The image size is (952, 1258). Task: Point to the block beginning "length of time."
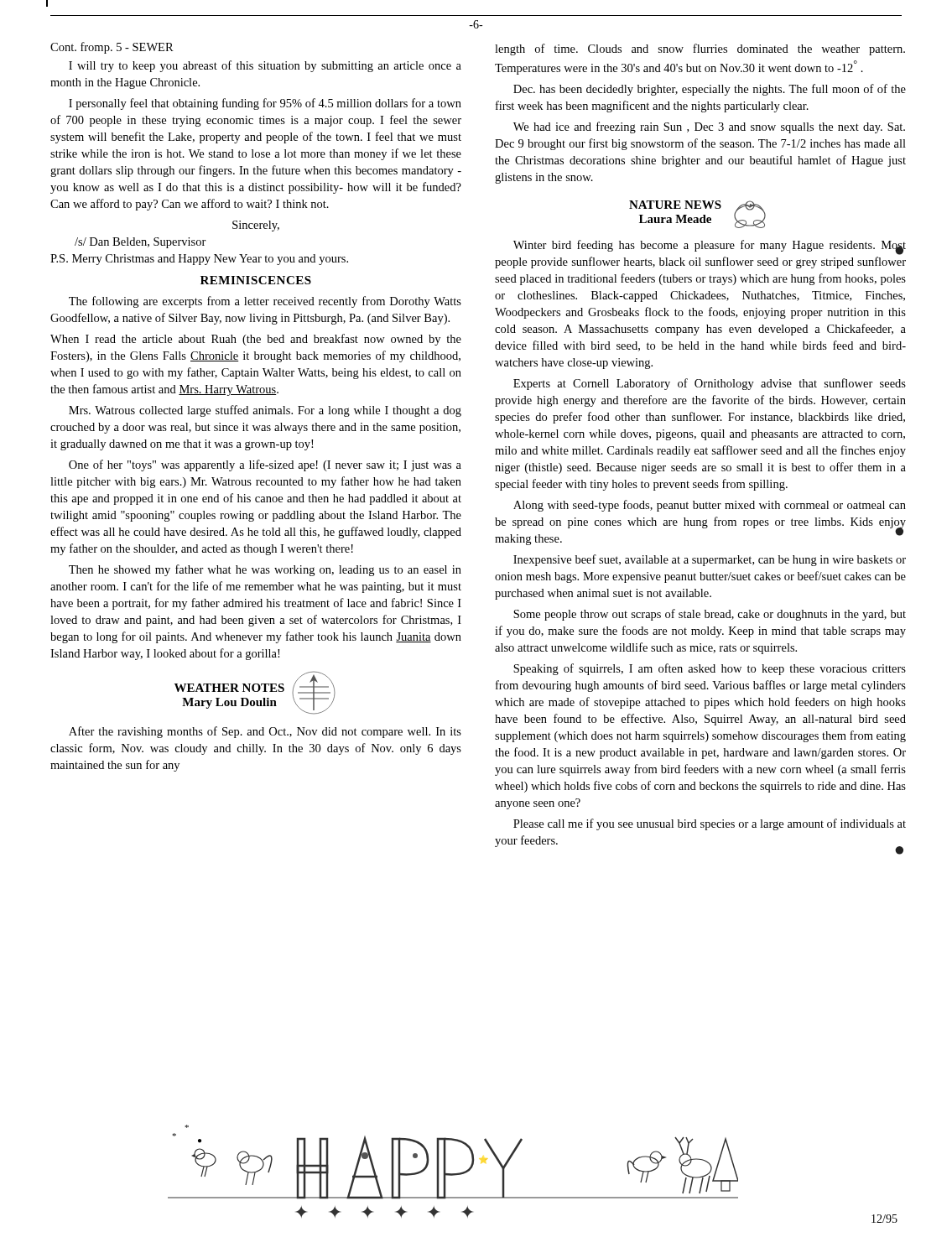[700, 58]
